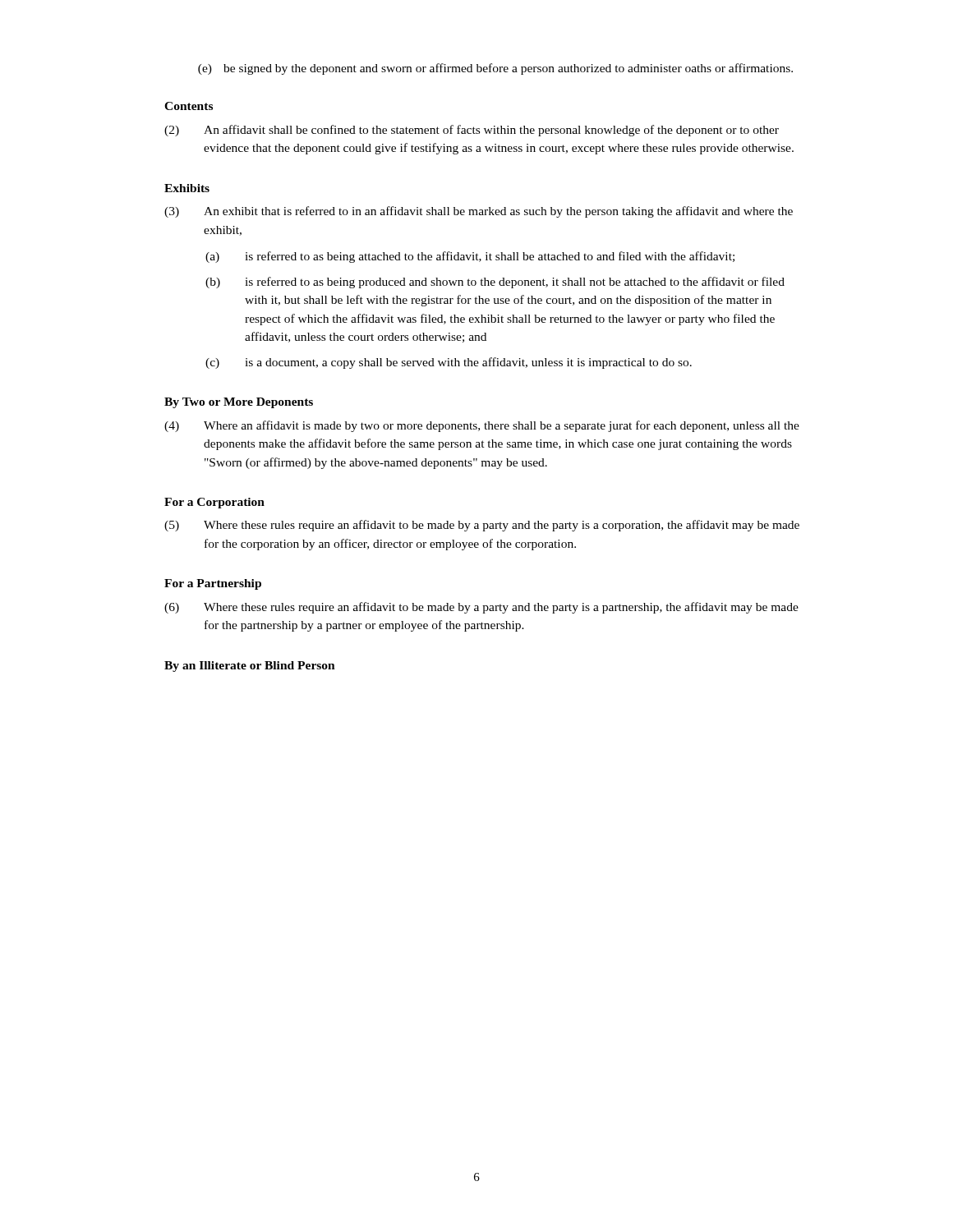Point to the region starting "(3) An exhibit that"
This screenshot has width=953, height=1232.
coord(485,221)
